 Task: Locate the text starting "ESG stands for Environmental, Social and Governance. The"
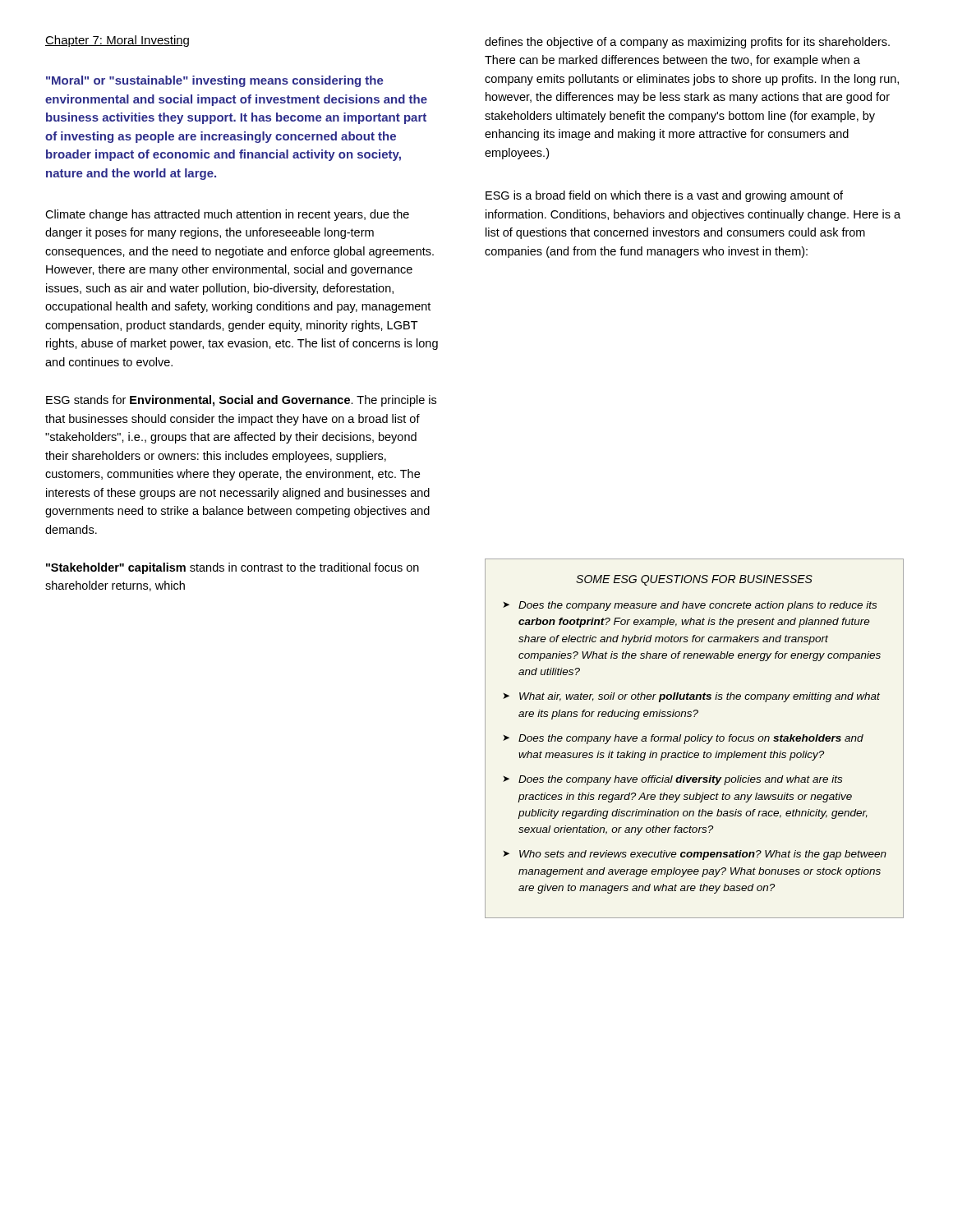[x=241, y=465]
